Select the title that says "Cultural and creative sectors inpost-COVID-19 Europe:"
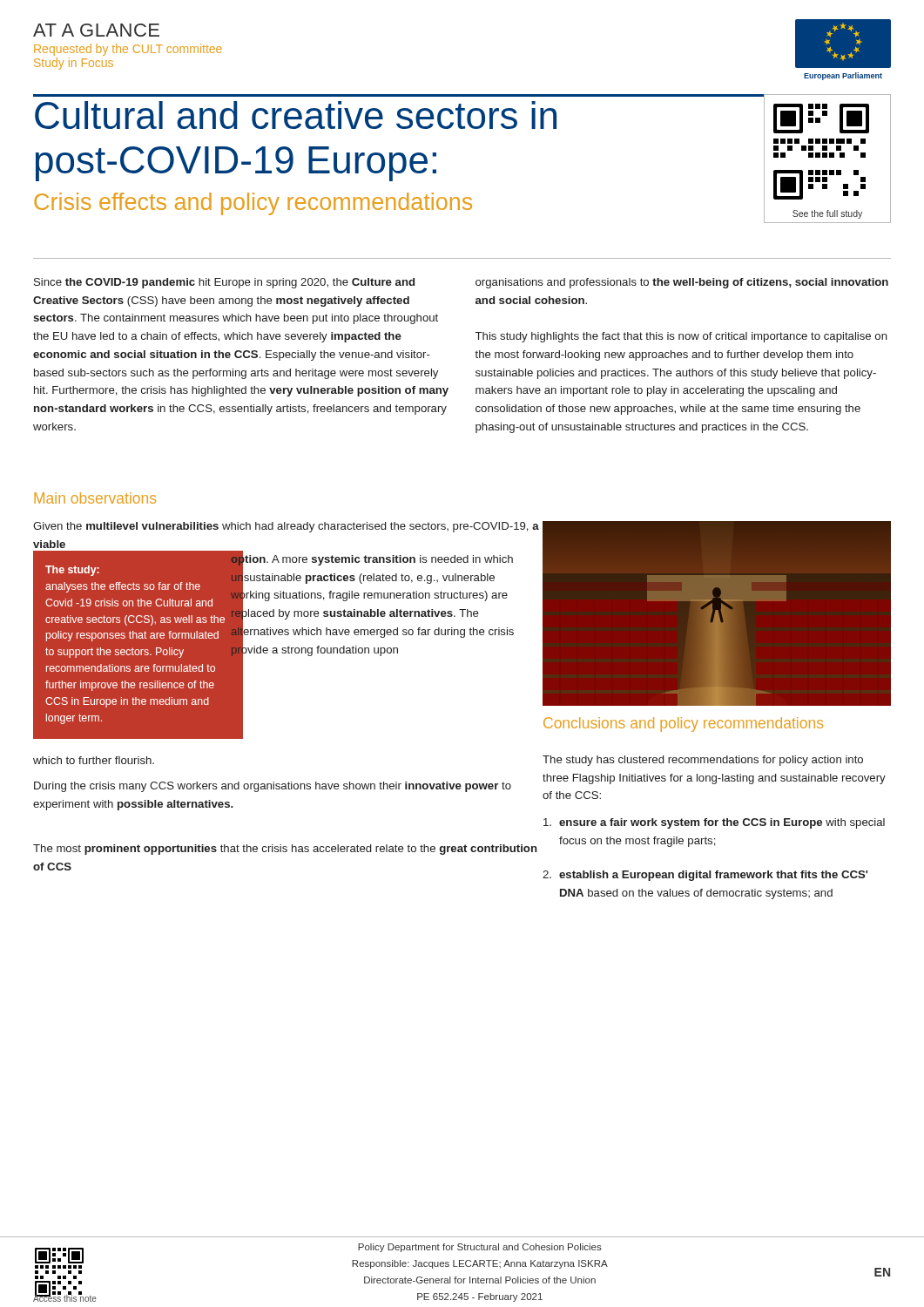The height and width of the screenshot is (1307, 924). coord(296,137)
